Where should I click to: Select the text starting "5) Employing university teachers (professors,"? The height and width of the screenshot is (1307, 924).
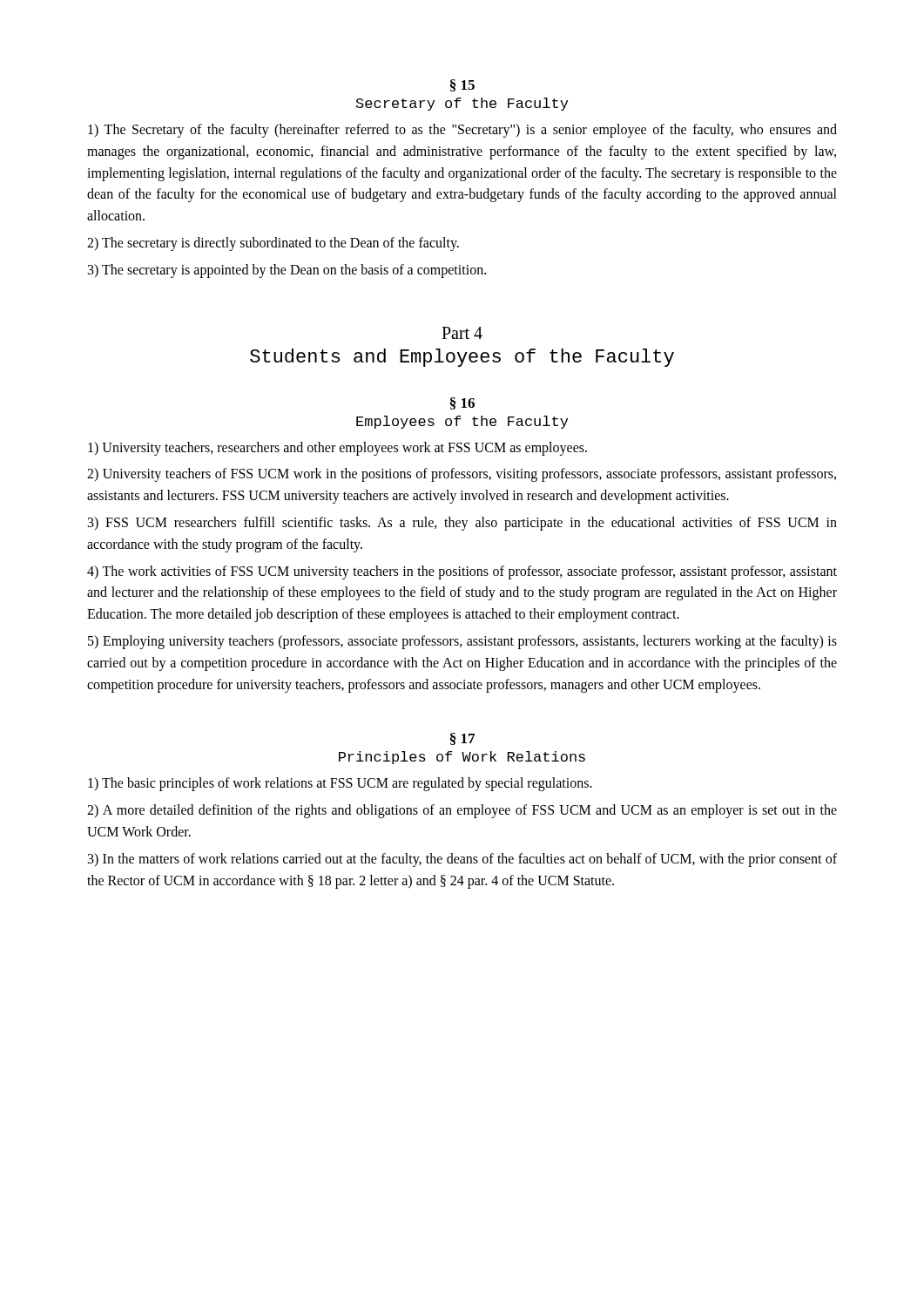click(x=462, y=662)
